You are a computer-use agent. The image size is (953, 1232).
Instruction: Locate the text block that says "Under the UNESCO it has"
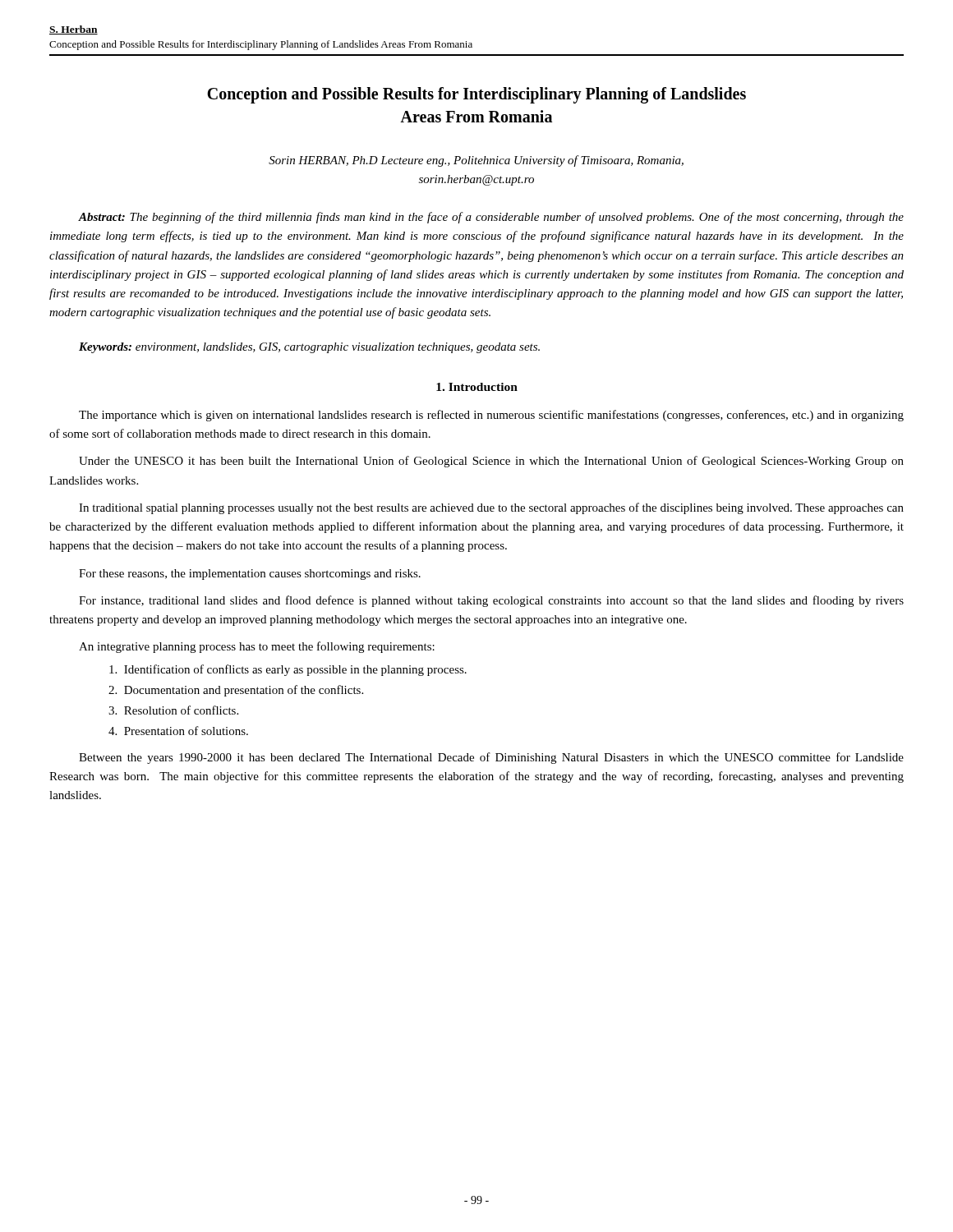pos(476,471)
